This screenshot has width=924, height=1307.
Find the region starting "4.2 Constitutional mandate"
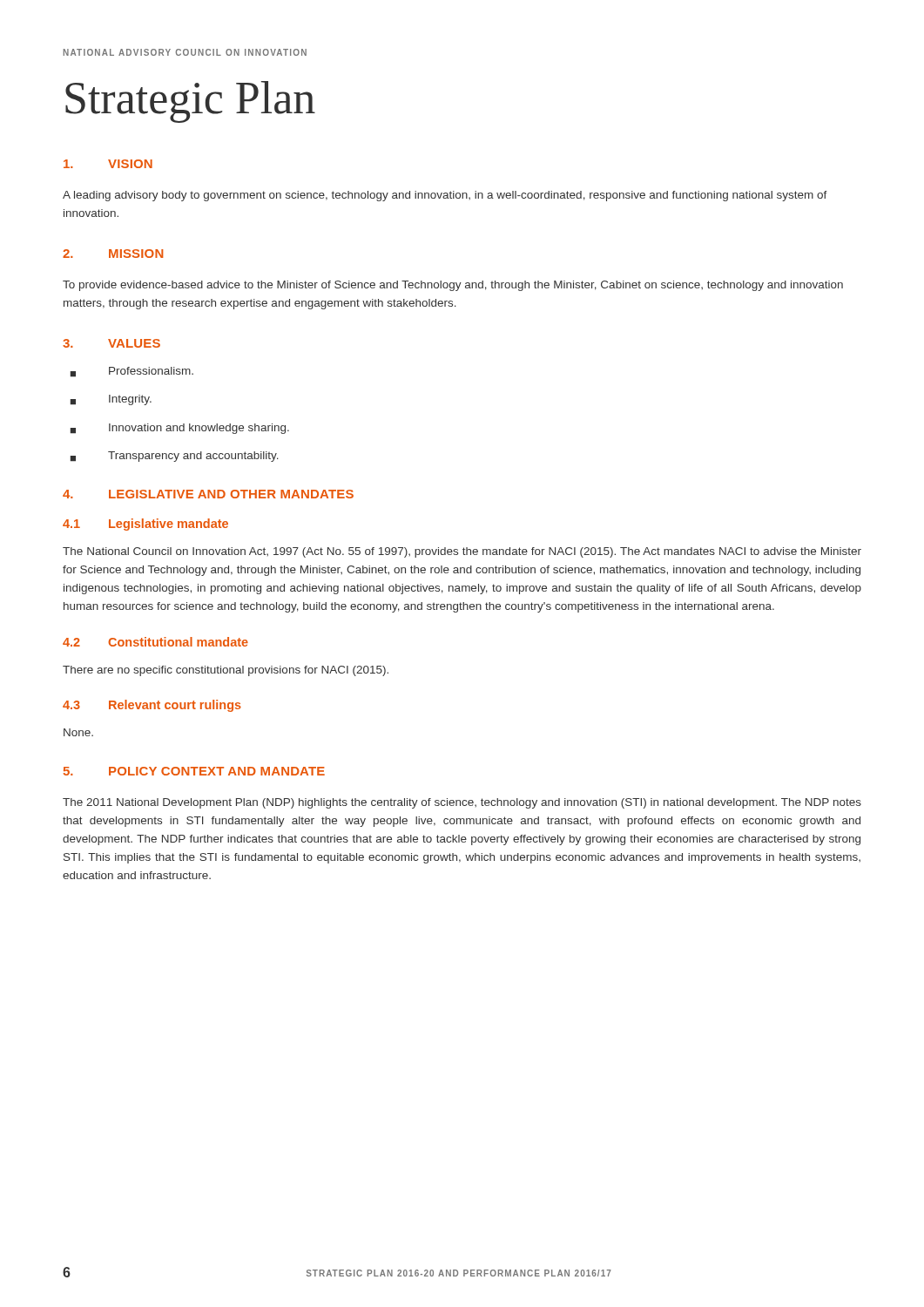tap(156, 642)
